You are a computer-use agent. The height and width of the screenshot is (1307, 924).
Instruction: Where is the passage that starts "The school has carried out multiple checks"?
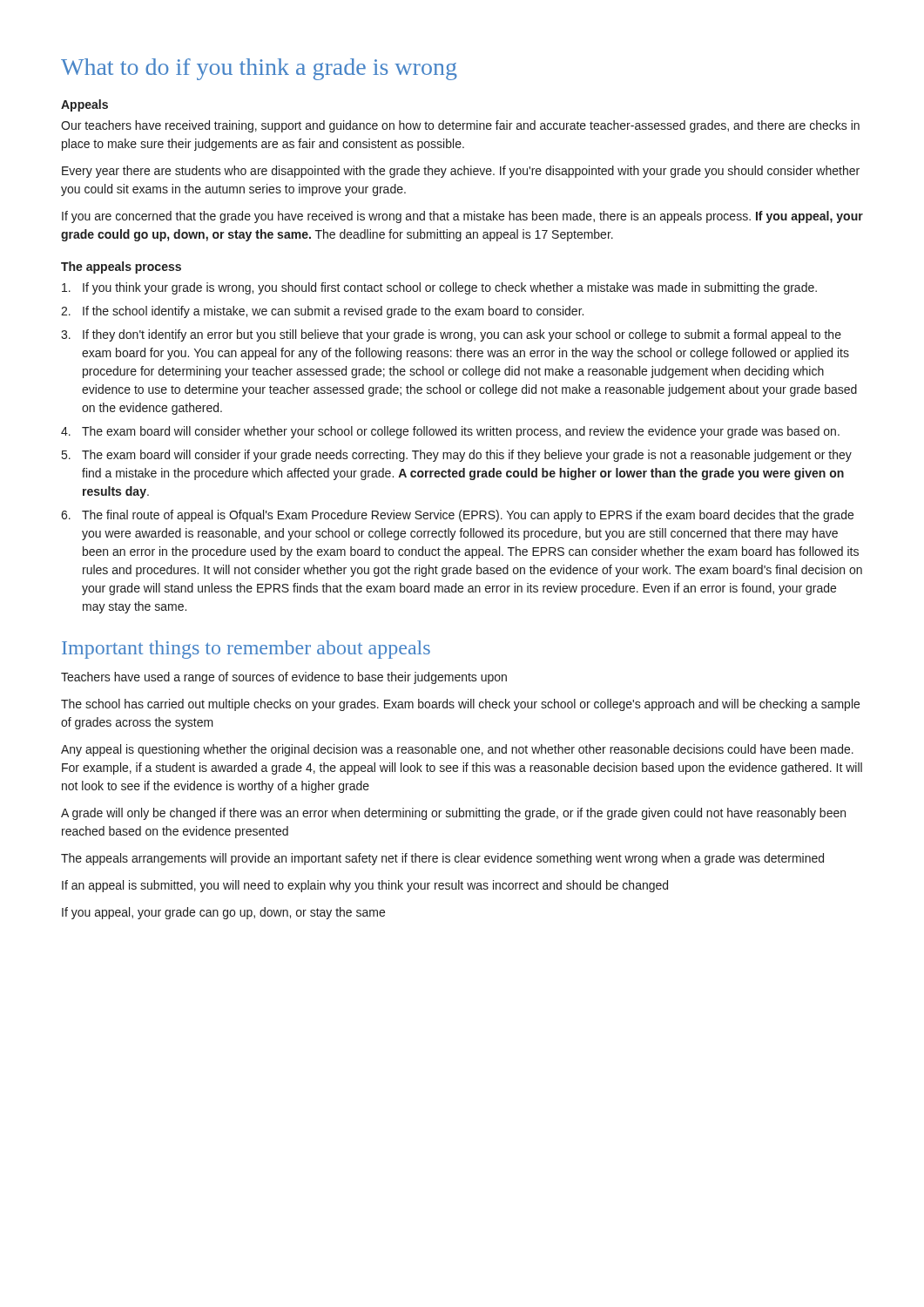pos(461,714)
